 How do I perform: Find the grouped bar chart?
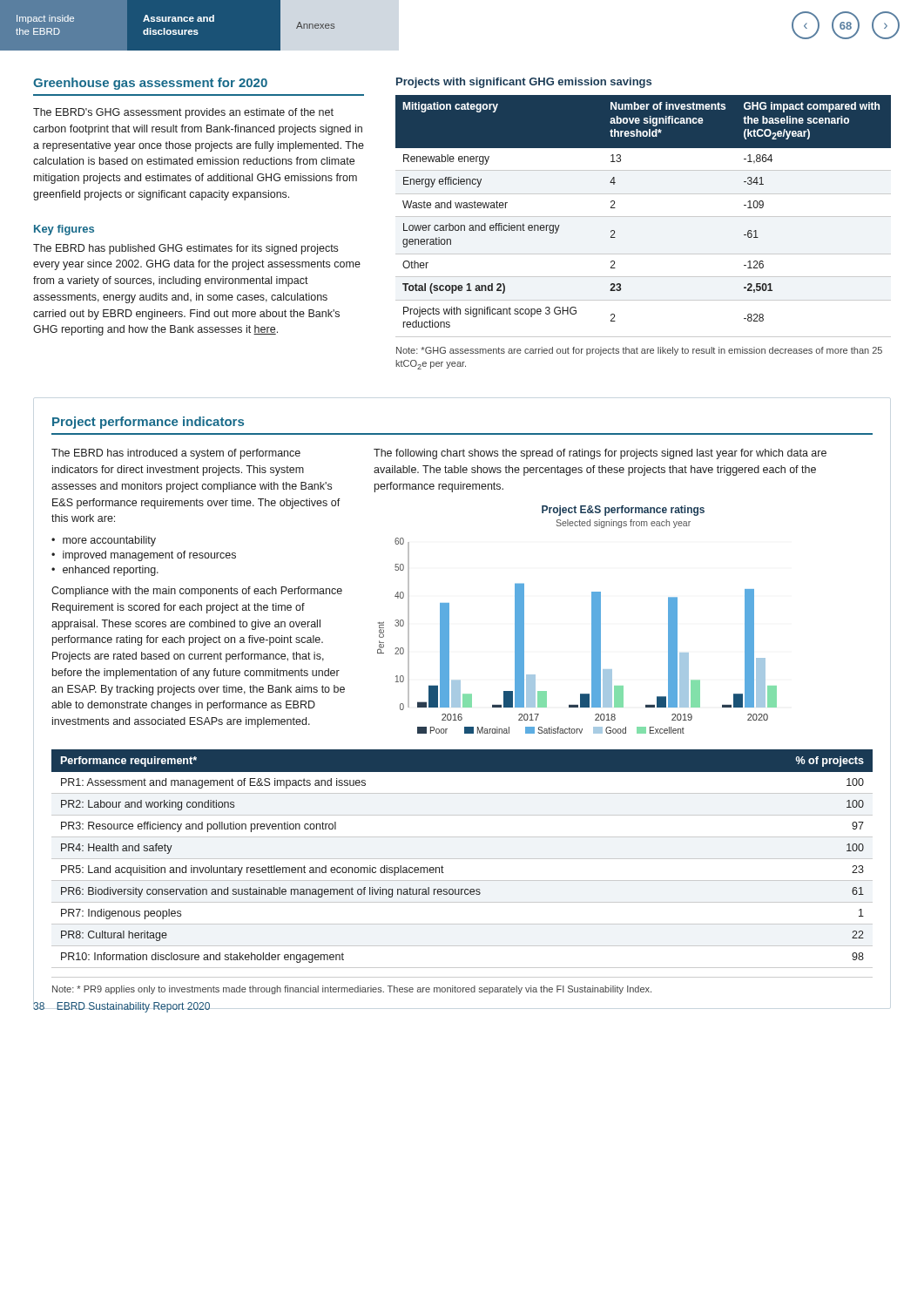(623, 618)
